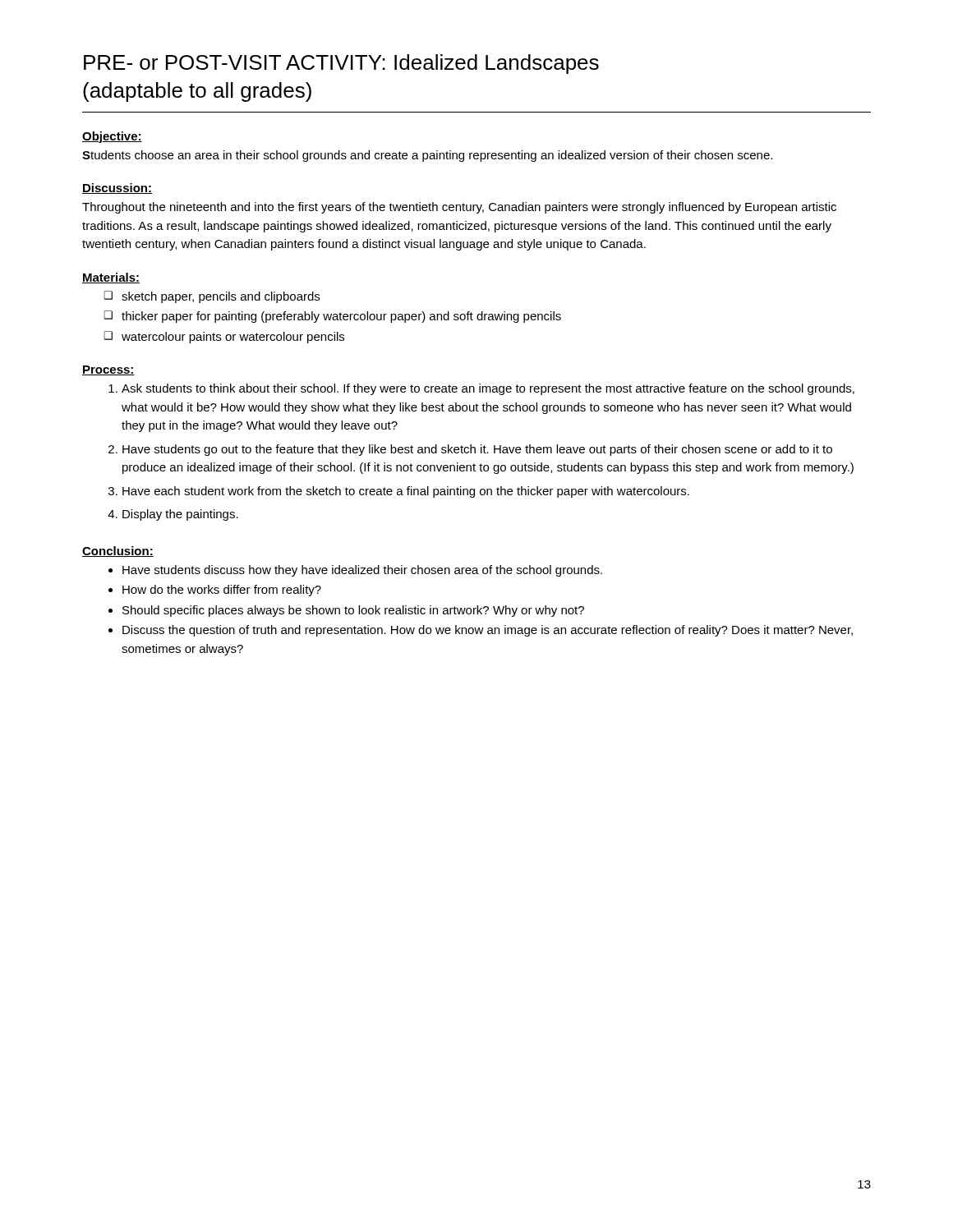The image size is (953, 1232).
Task: Find the list item that says "How do the works differ"
Action: [221, 589]
